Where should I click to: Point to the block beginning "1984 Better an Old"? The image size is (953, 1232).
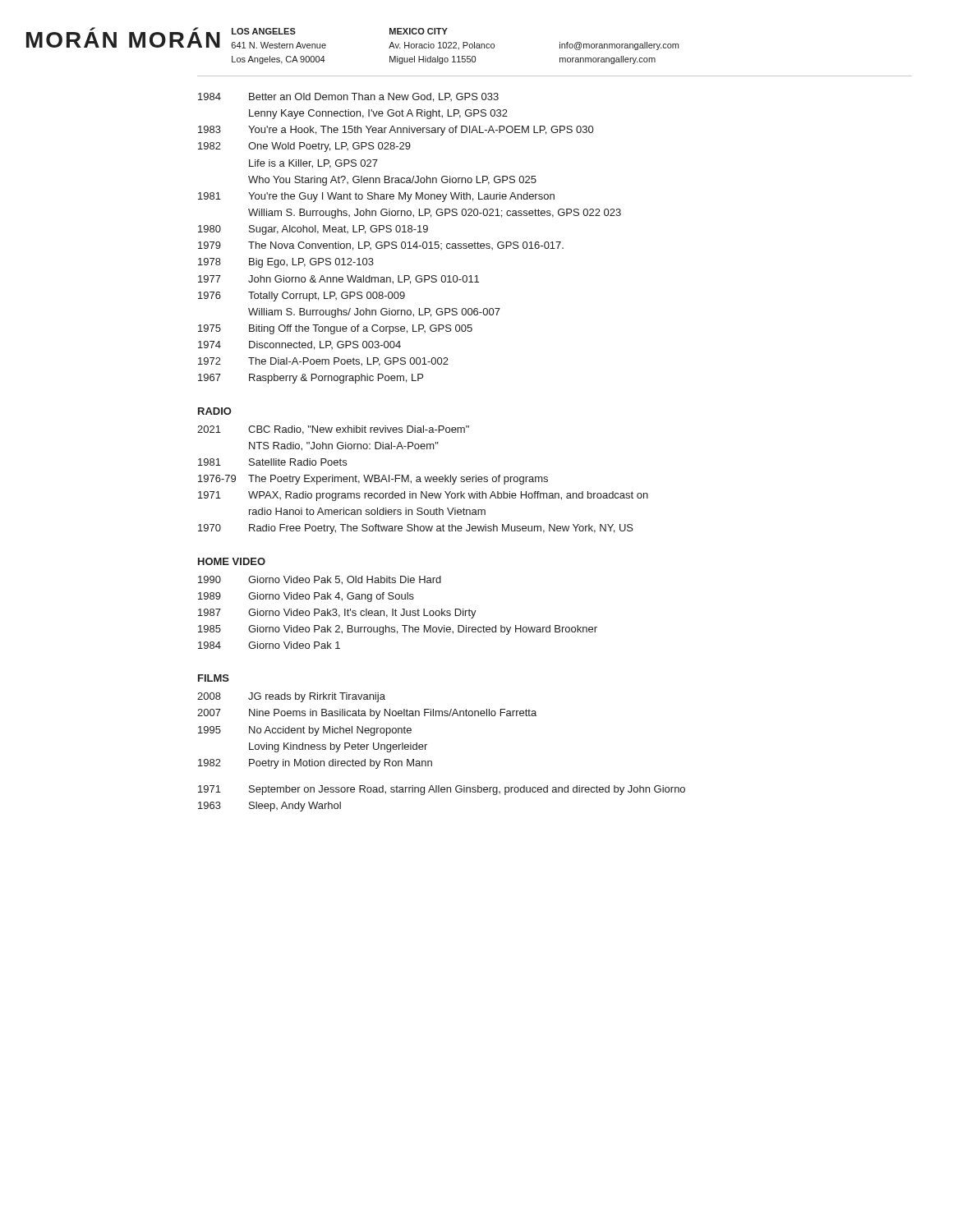pyautogui.click(x=348, y=97)
